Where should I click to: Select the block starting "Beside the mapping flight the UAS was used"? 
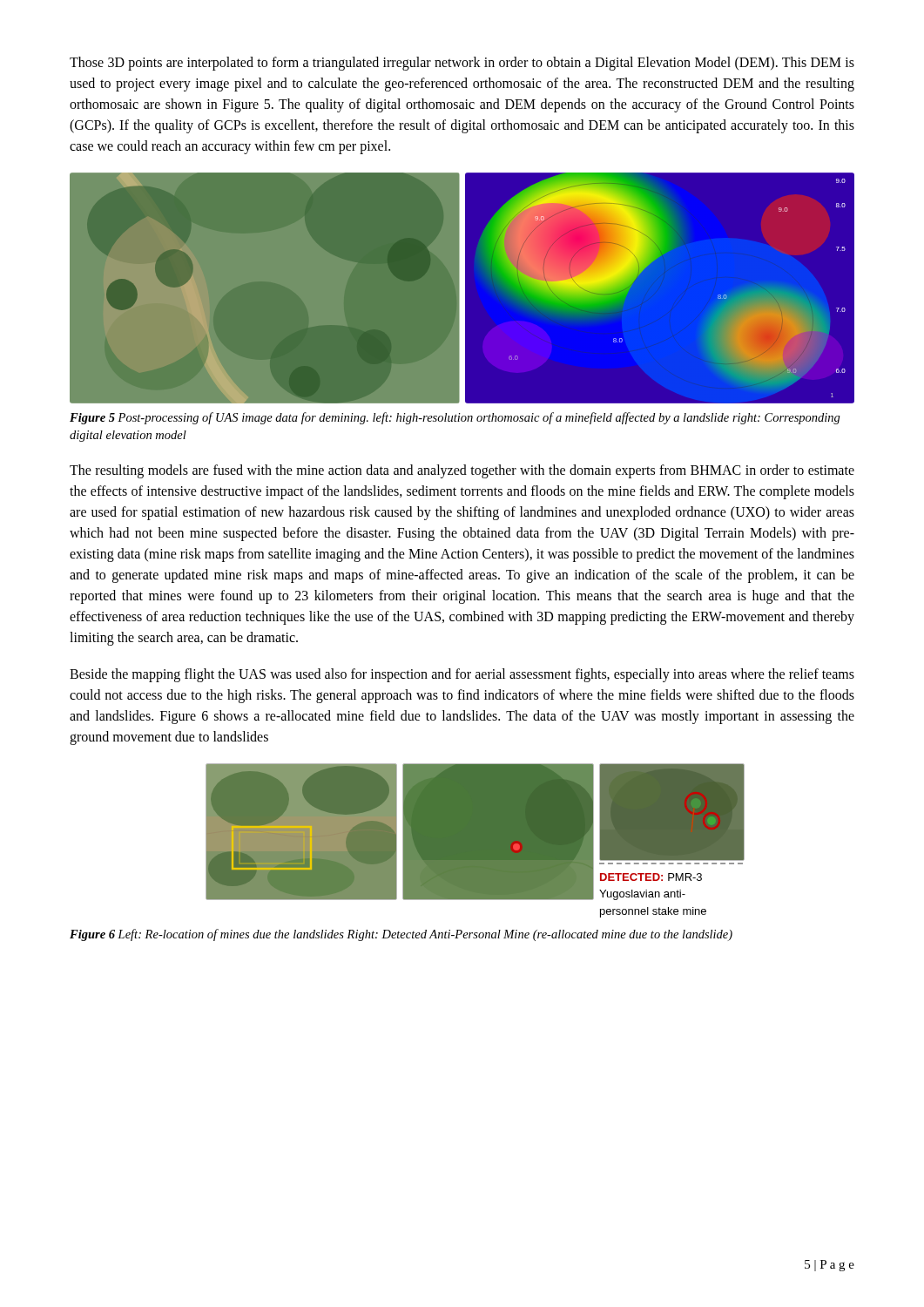tap(462, 705)
